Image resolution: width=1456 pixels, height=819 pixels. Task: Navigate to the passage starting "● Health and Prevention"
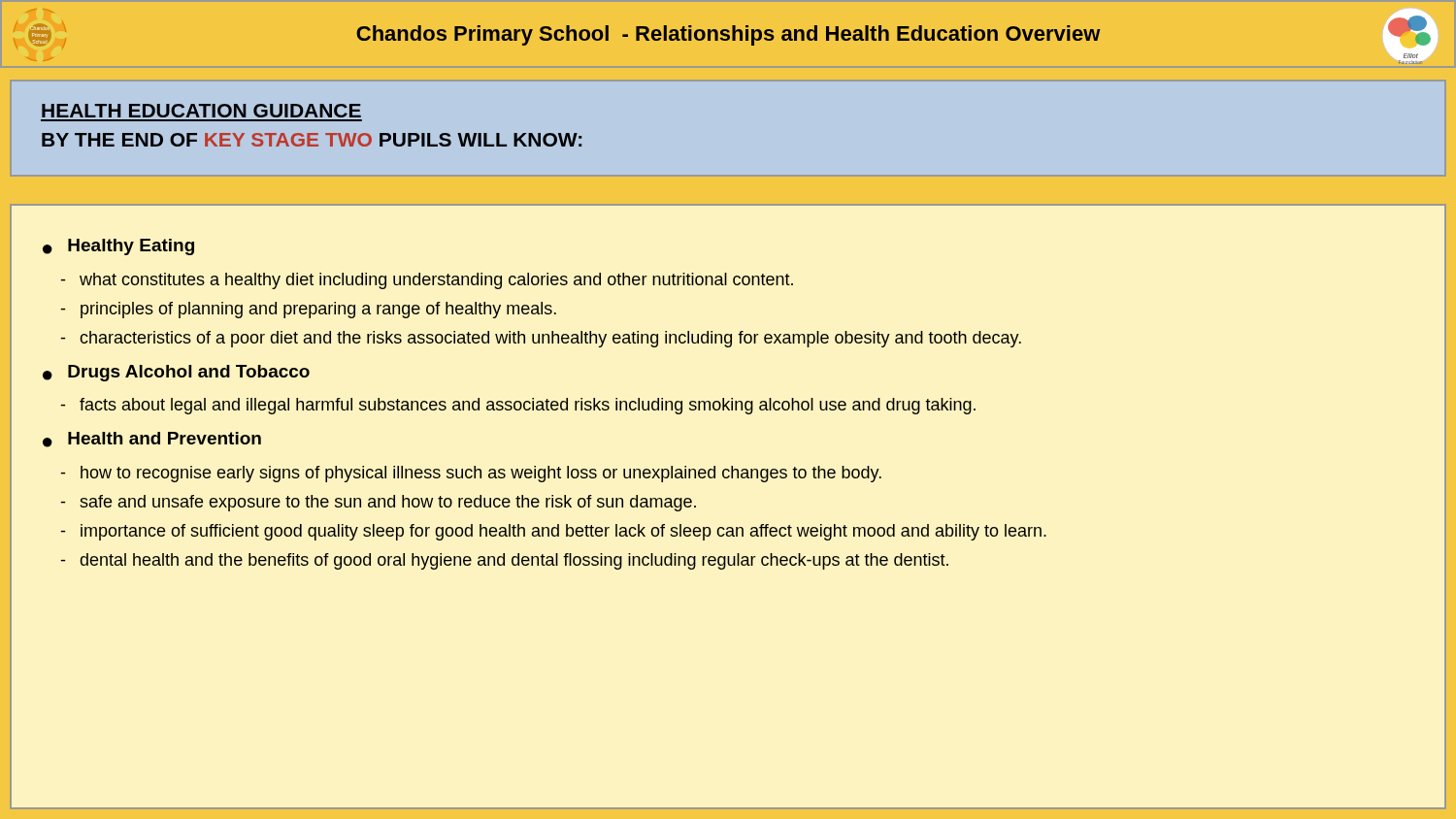151,442
